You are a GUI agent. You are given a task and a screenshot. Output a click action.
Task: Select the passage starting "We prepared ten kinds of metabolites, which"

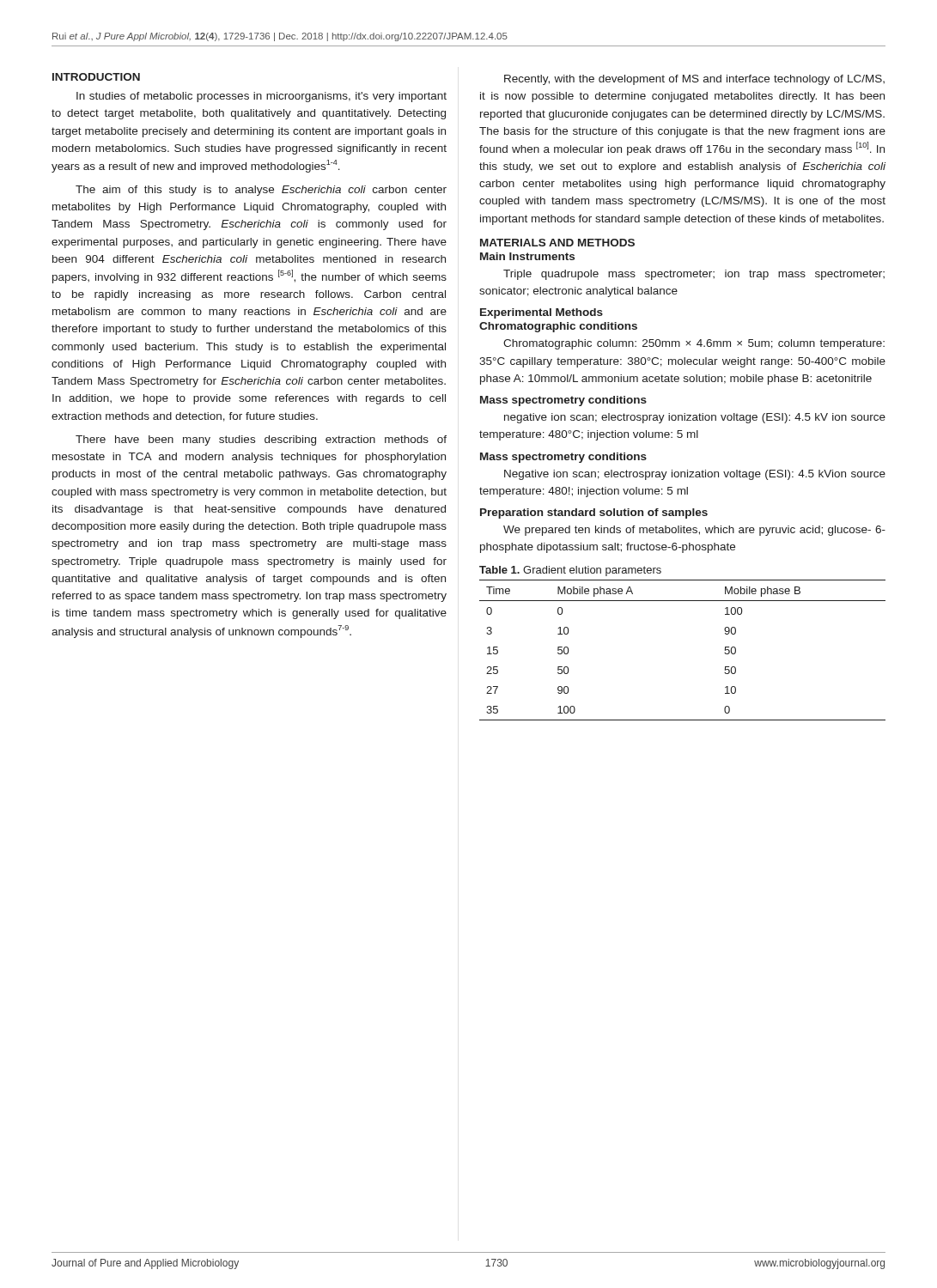tap(682, 539)
